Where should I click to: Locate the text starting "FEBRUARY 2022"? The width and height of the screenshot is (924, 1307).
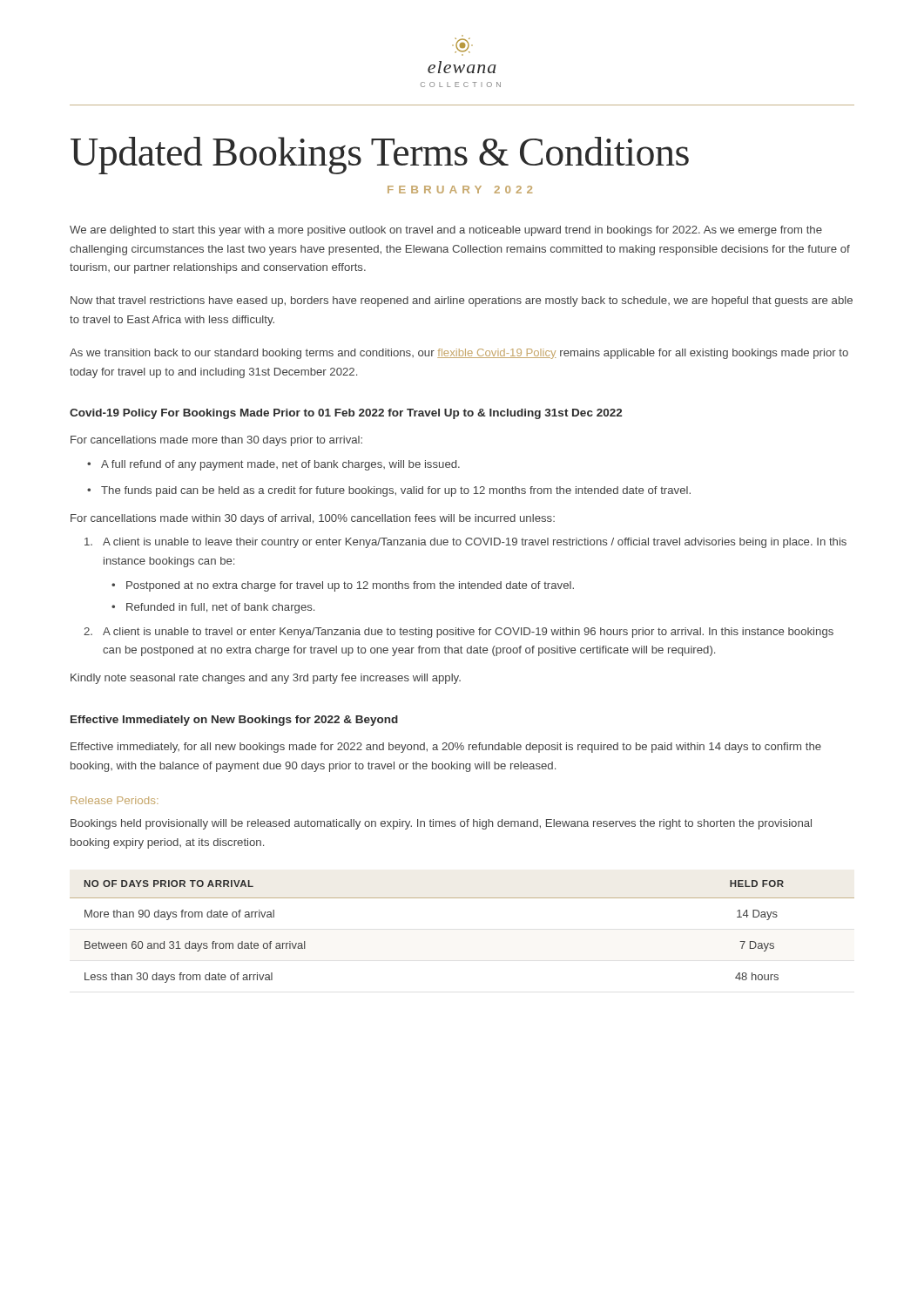[462, 189]
